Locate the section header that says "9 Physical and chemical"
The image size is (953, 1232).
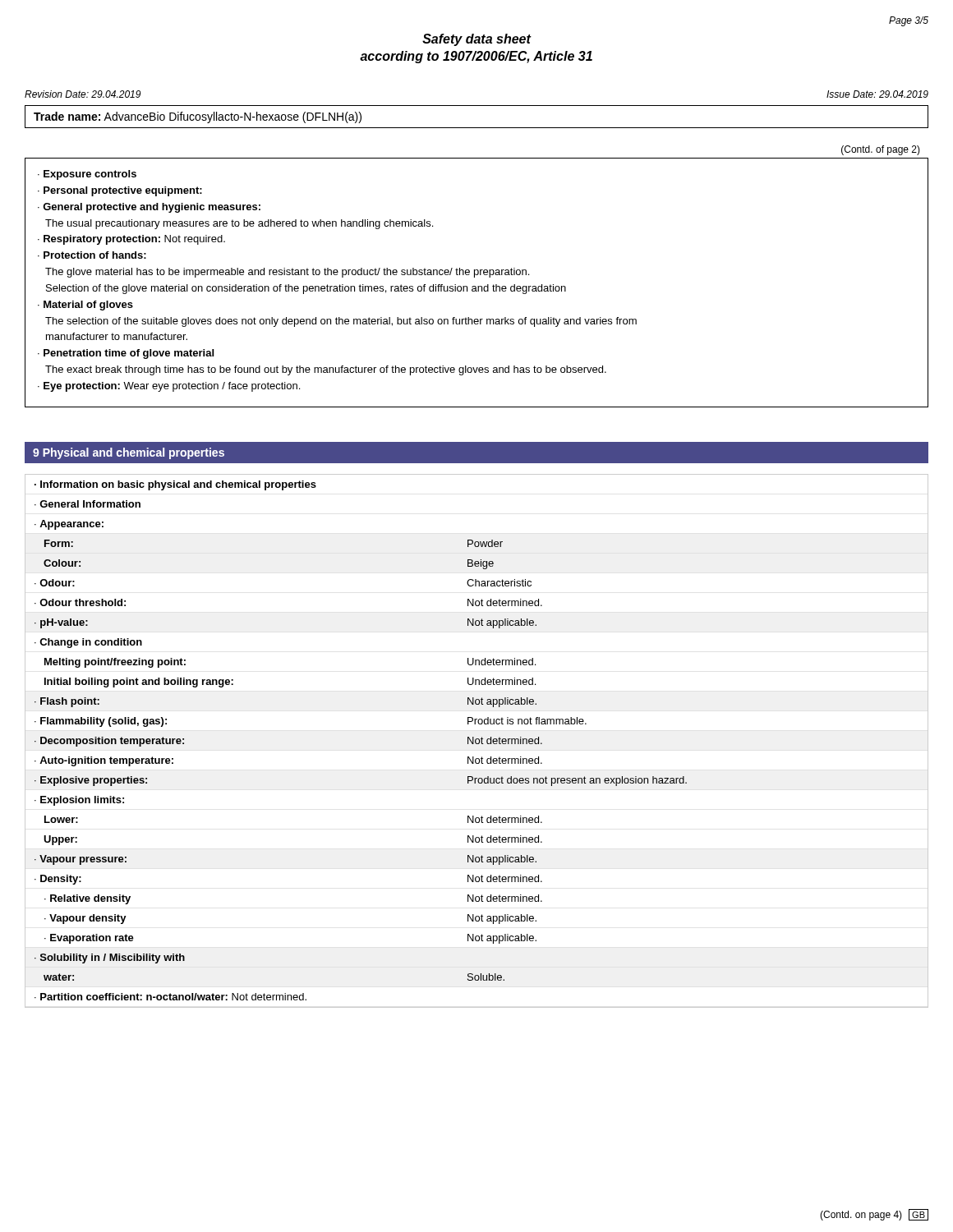(129, 453)
